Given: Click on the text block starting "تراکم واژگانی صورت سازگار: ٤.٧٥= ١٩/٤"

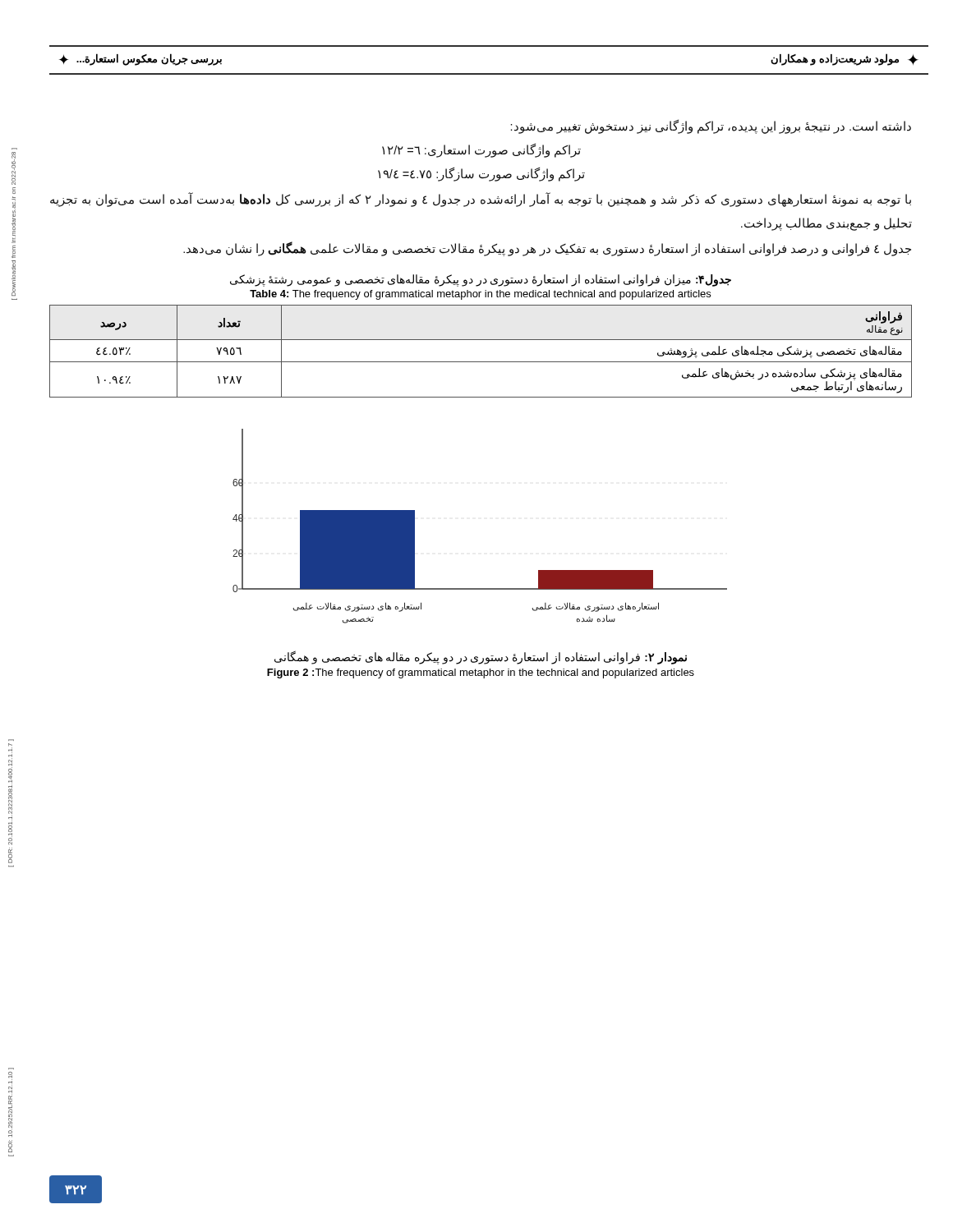Looking at the screenshot, I should 481,174.
